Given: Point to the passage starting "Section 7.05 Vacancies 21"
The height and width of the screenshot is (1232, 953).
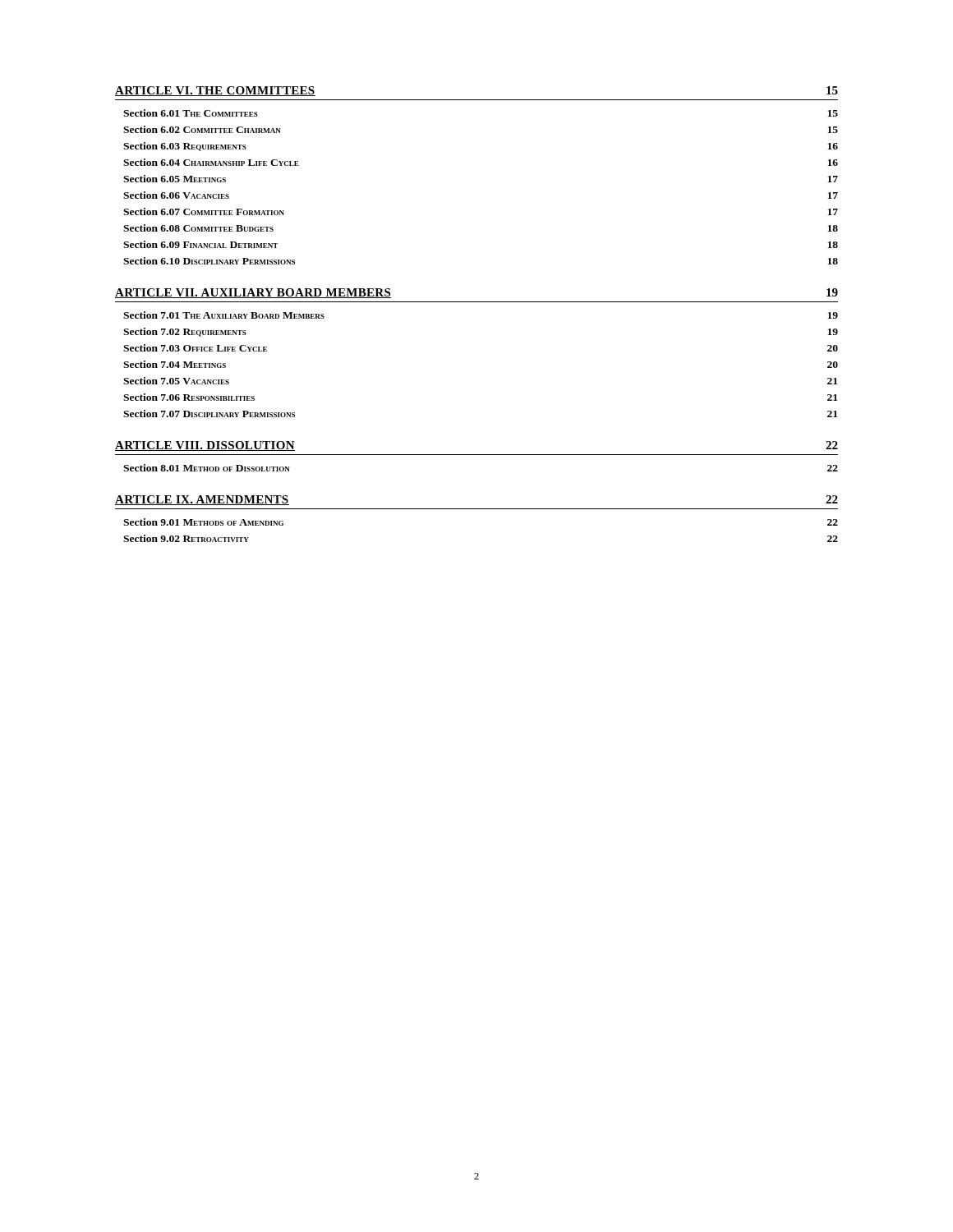Looking at the screenshot, I should pos(177,381).
